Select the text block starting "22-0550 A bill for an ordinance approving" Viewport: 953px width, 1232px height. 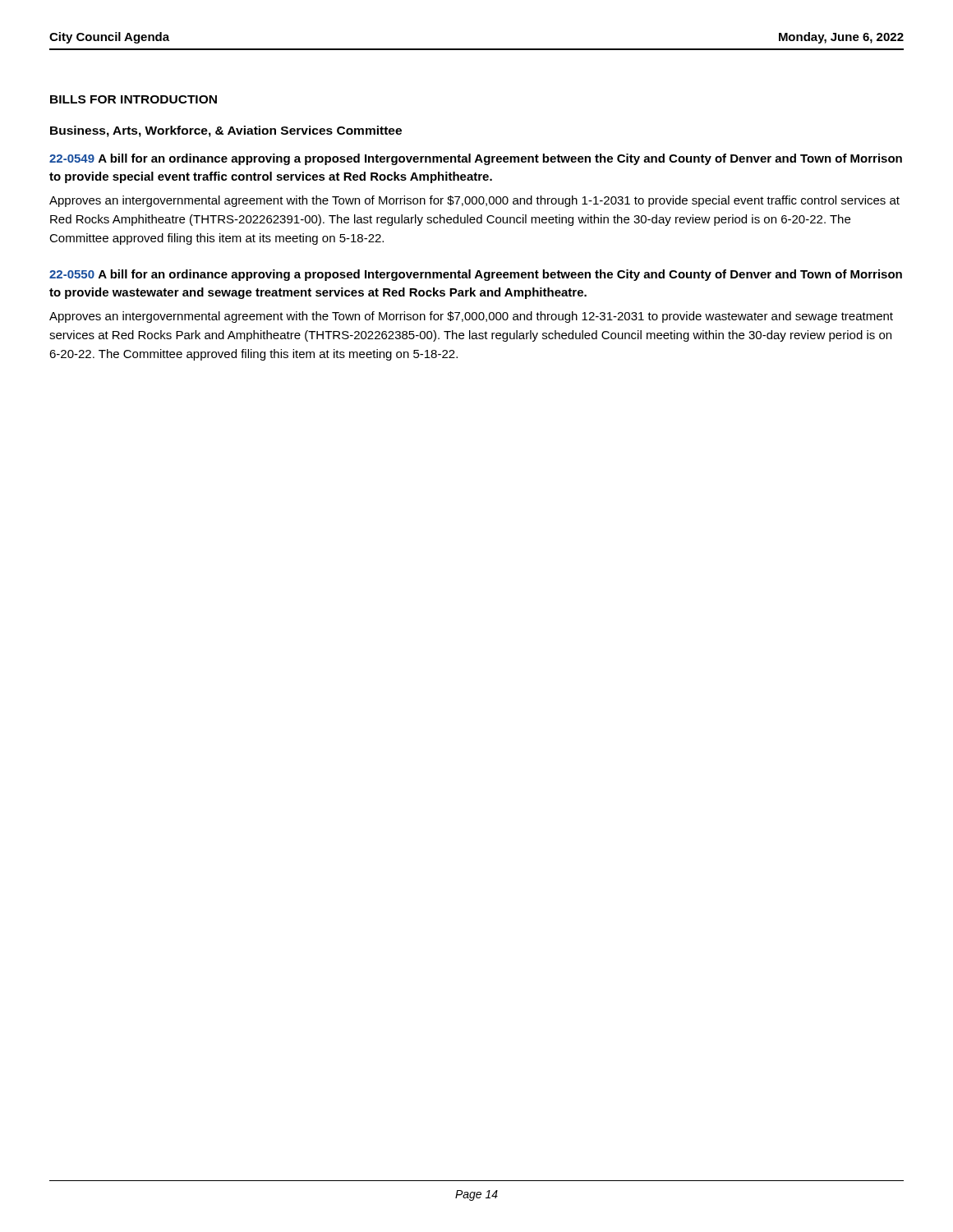[476, 314]
